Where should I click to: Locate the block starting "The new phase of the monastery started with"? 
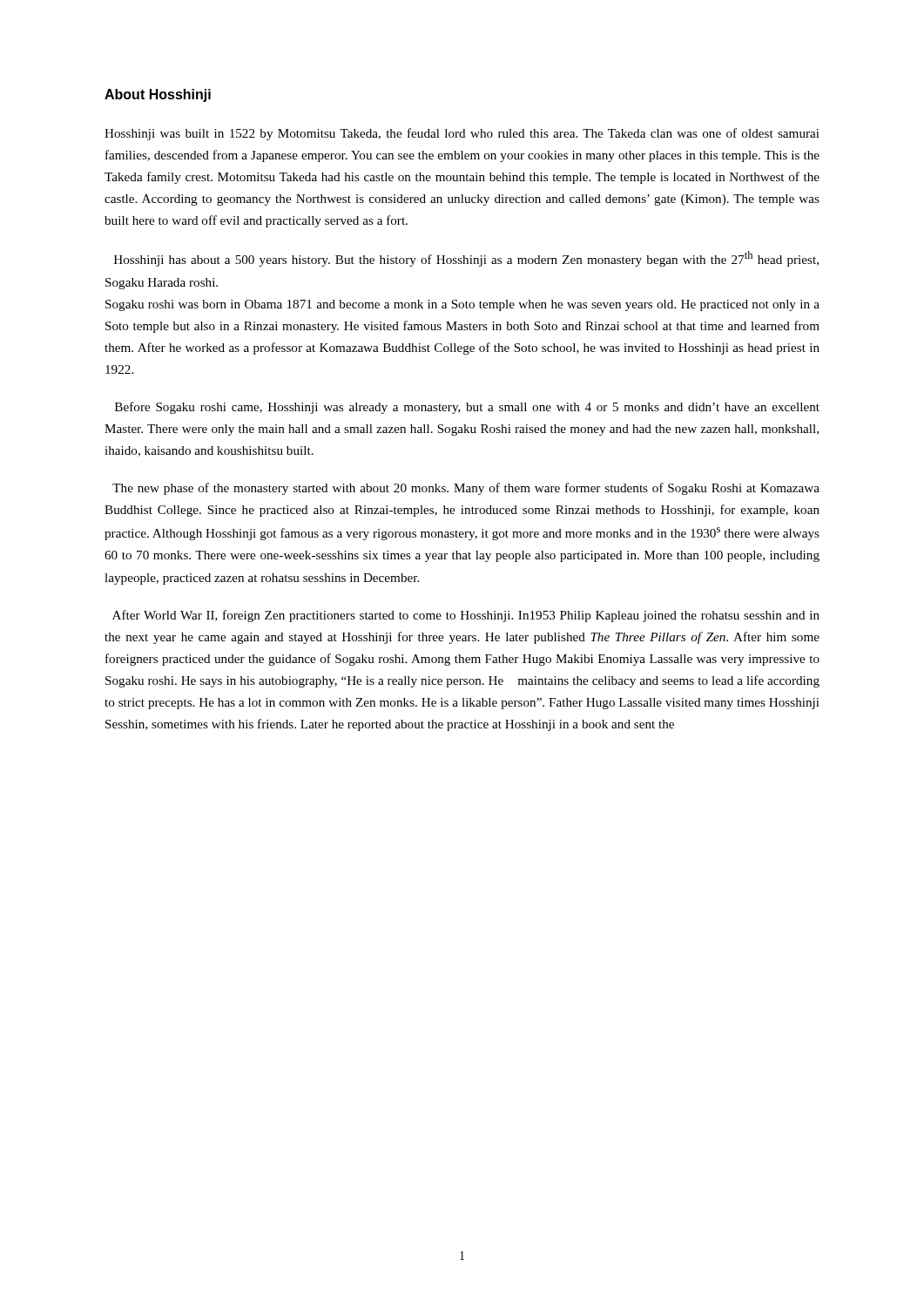[462, 532]
